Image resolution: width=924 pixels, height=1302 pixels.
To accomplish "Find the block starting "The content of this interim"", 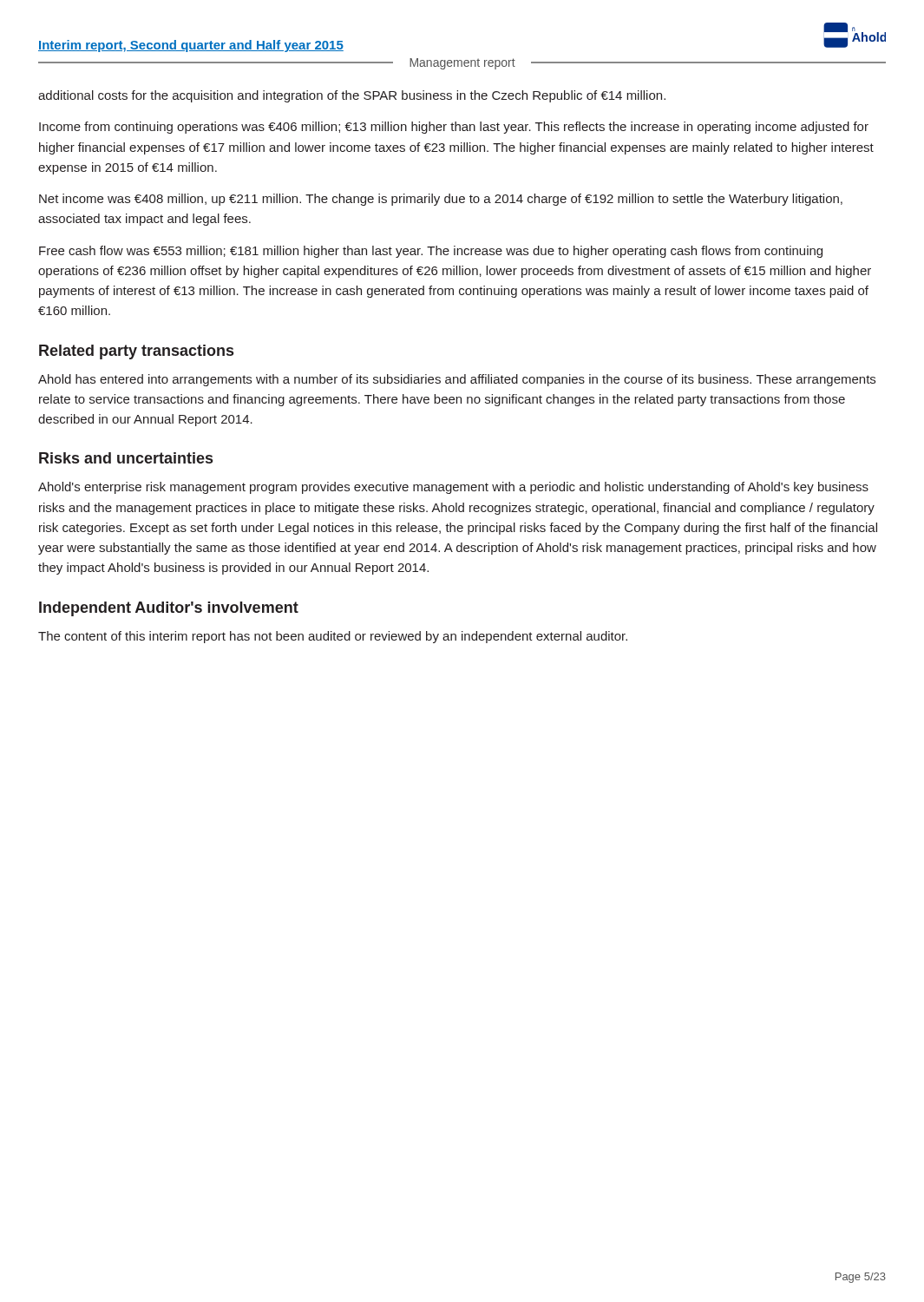I will (x=333, y=635).
